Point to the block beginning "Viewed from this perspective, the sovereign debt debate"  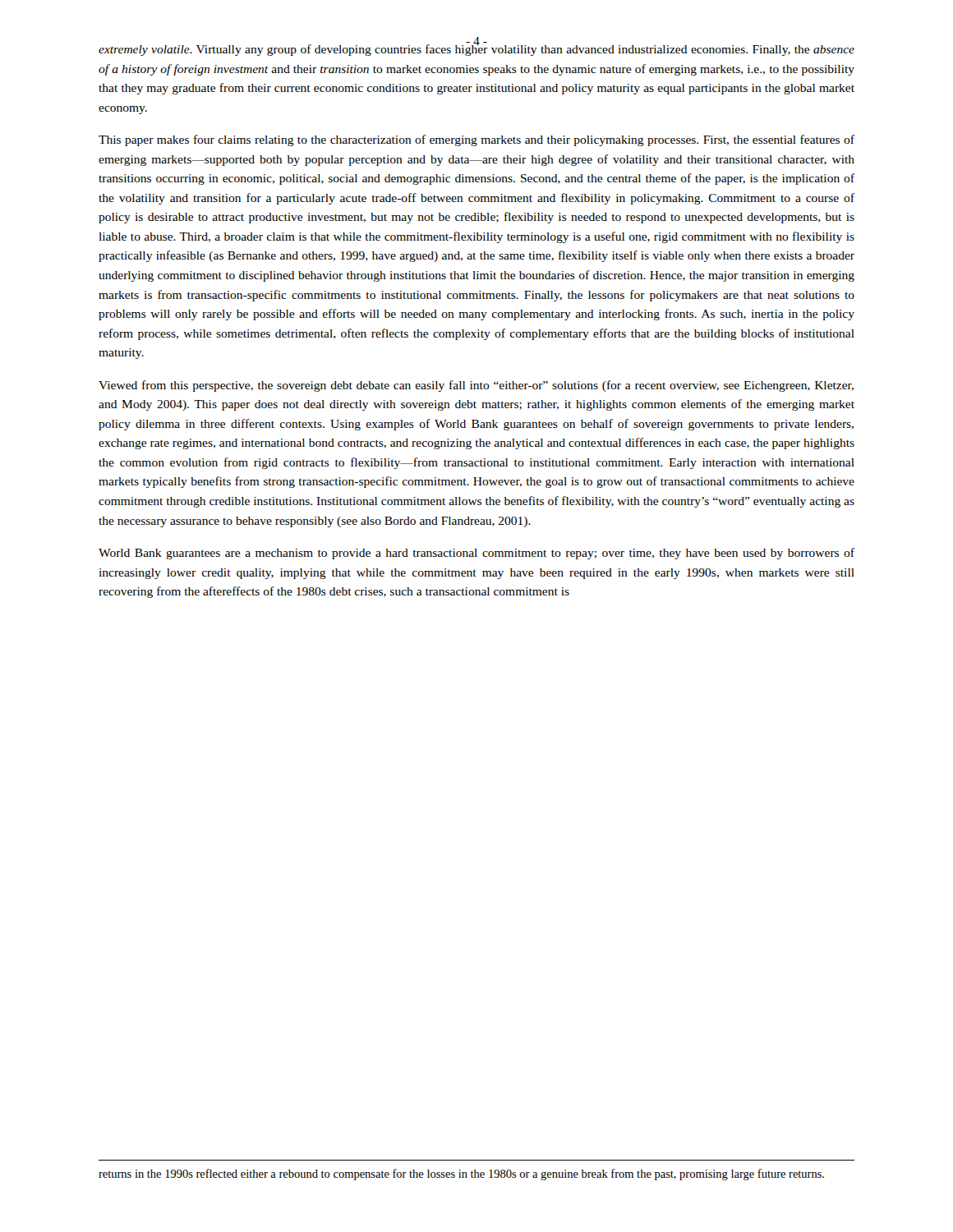click(476, 453)
